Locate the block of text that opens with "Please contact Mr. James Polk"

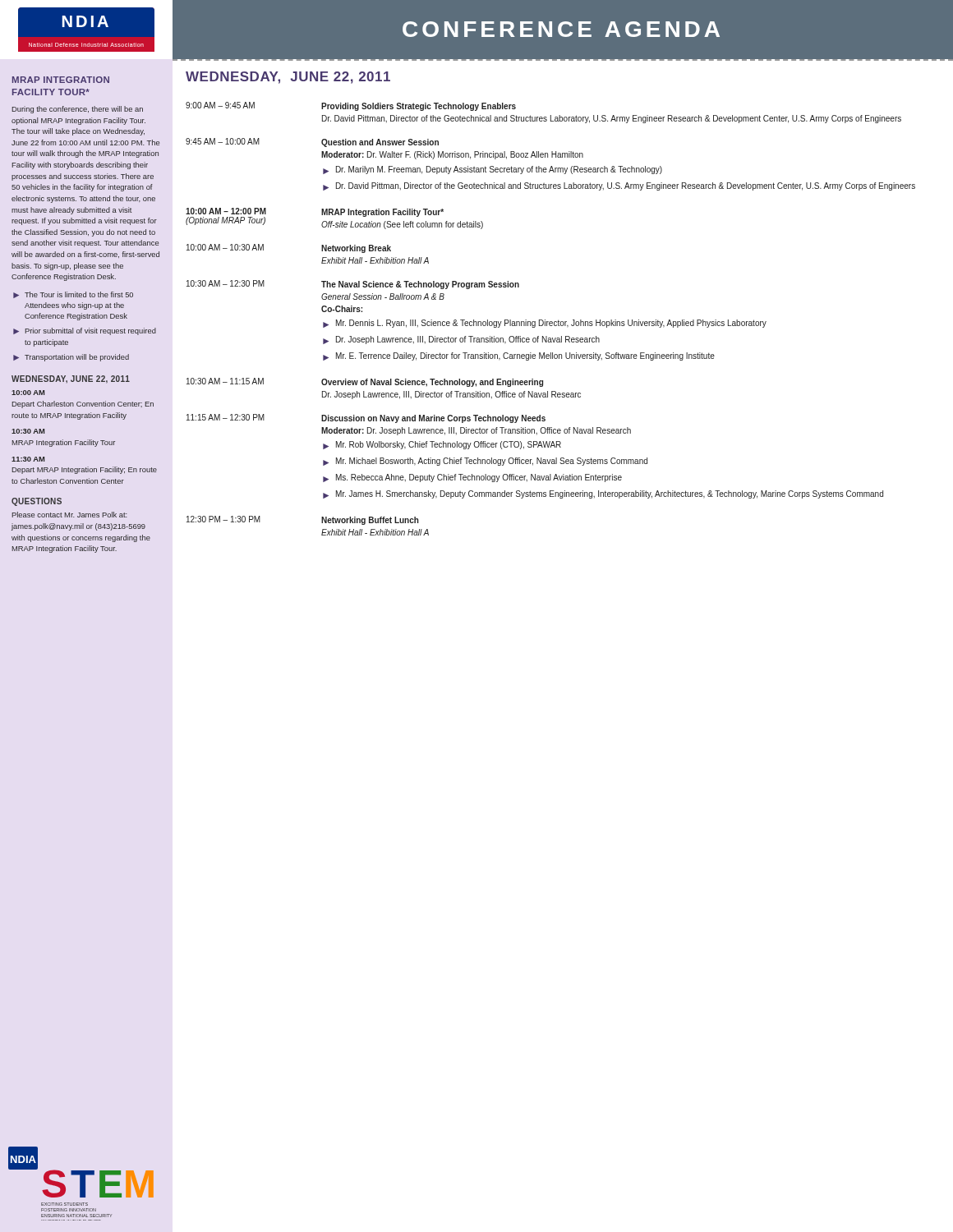81,532
